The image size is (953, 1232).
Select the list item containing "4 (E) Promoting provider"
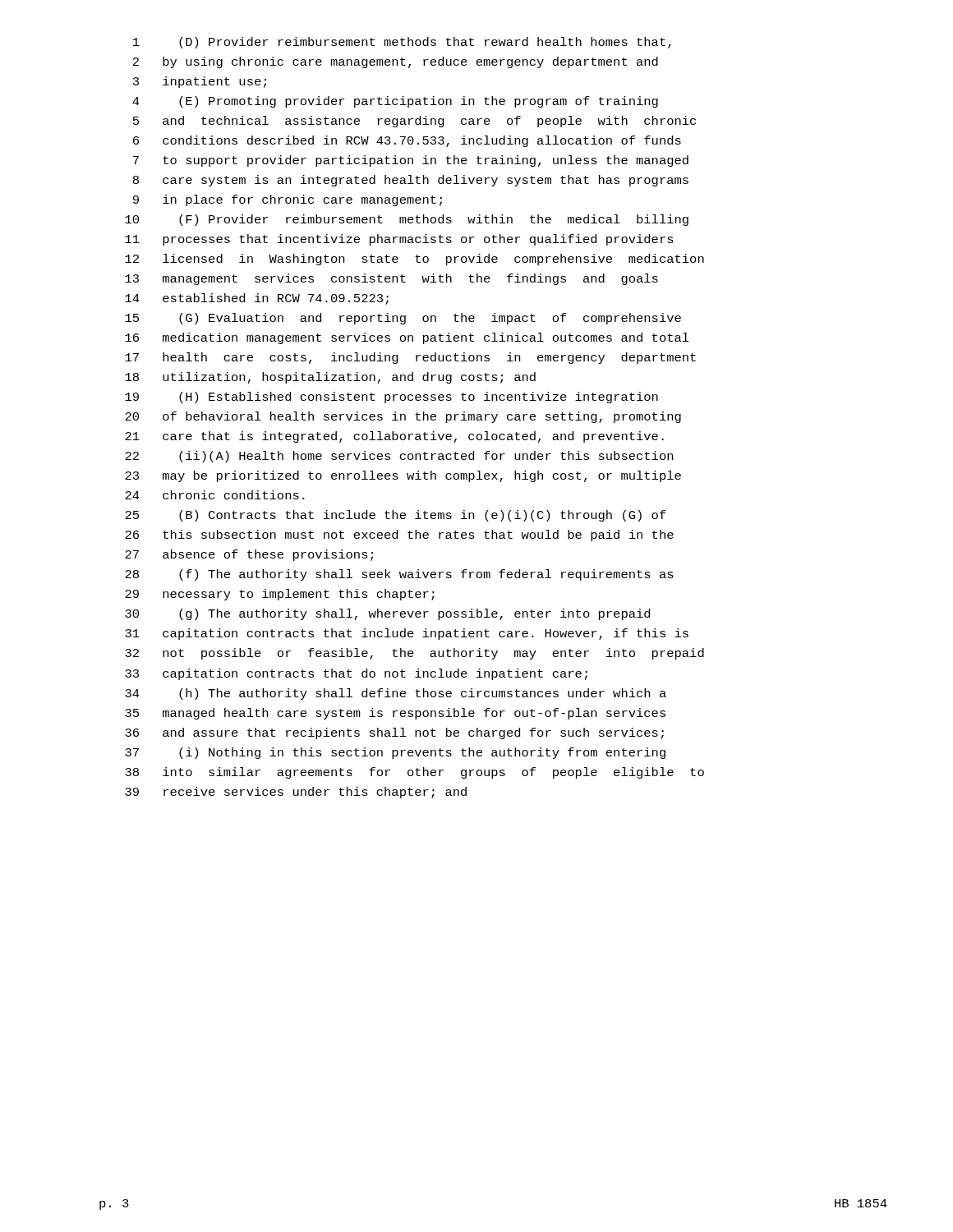tap(493, 151)
